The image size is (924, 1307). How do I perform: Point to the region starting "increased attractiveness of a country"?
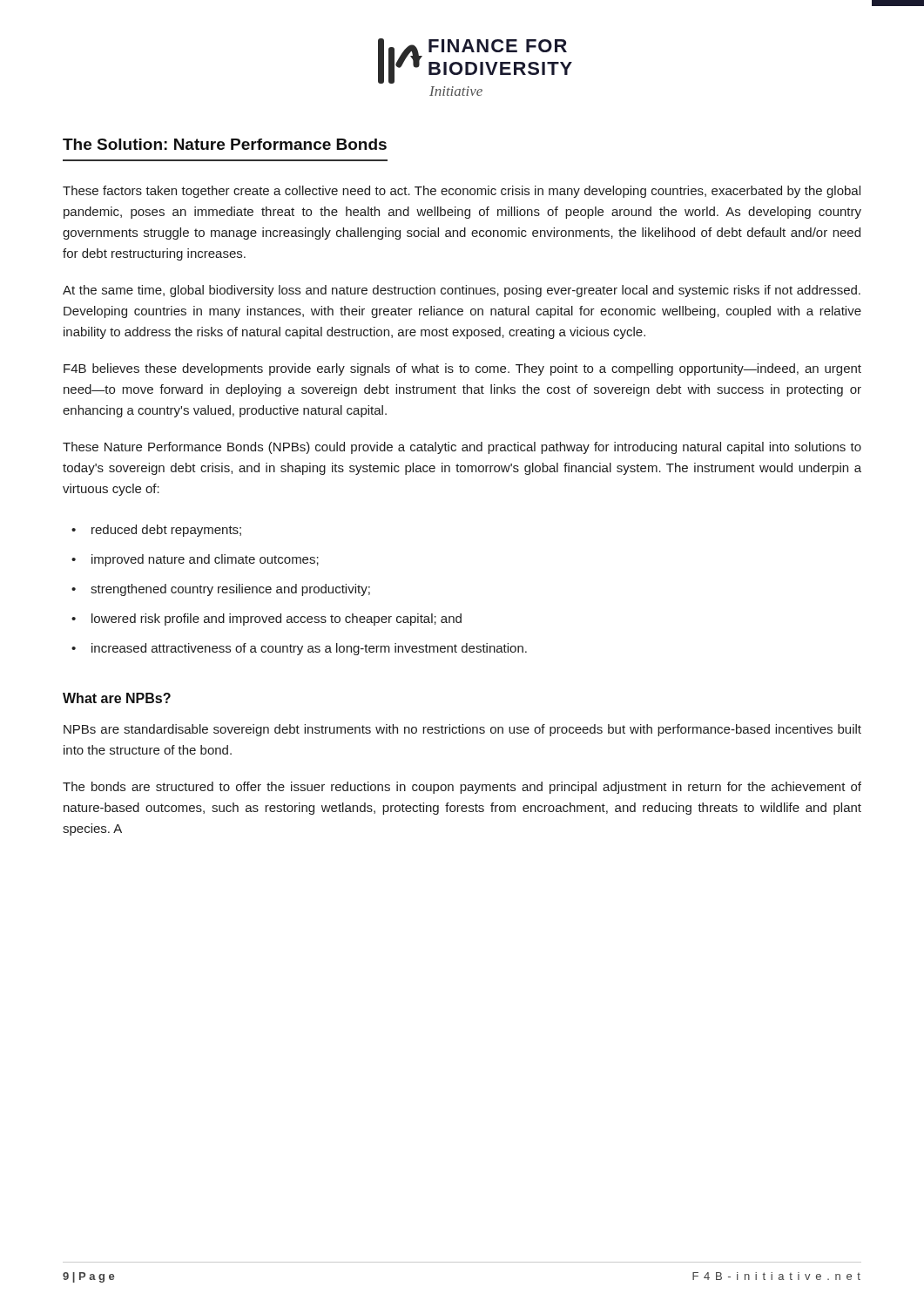point(309,648)
